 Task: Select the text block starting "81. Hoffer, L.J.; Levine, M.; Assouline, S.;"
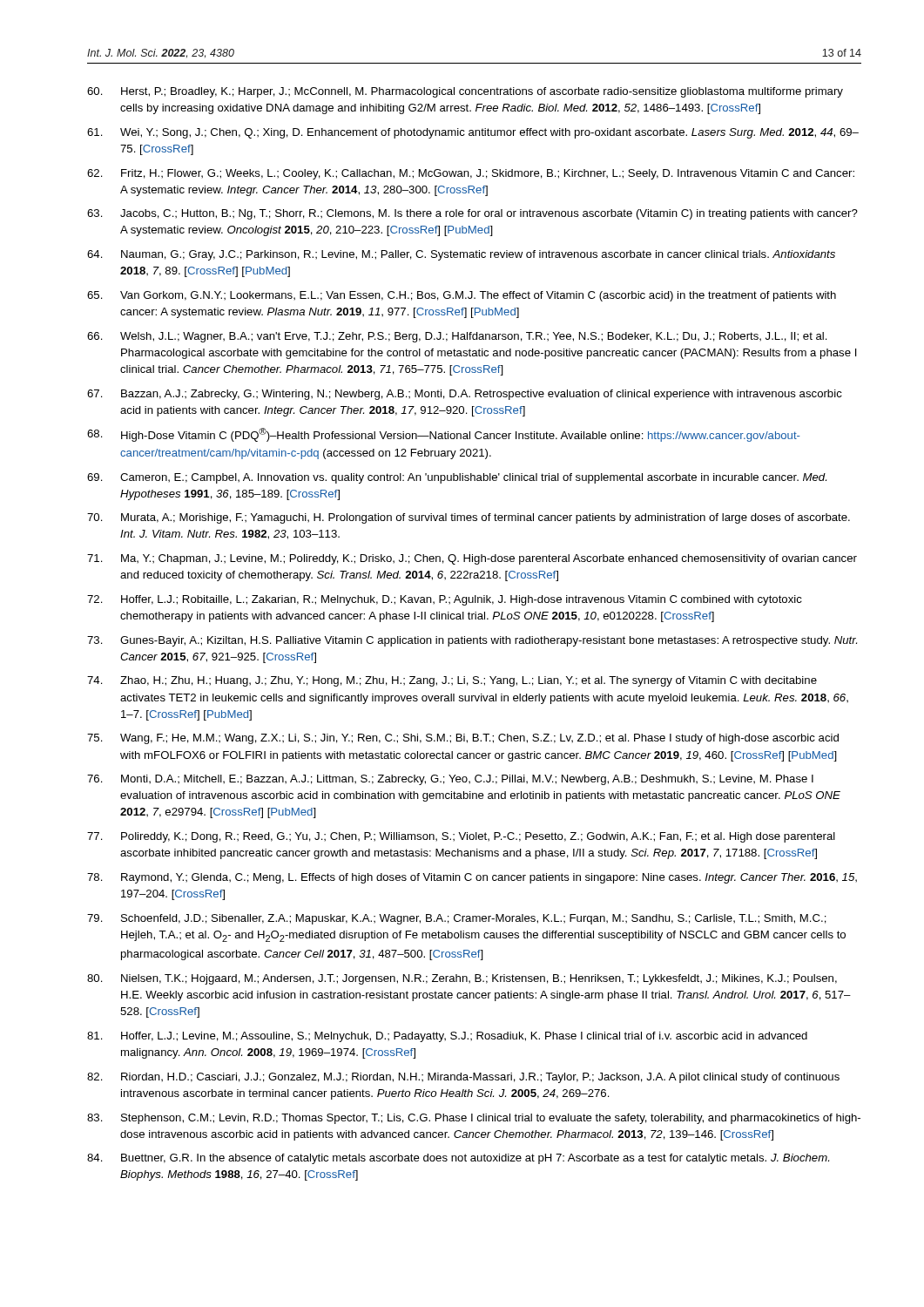pyautogui.click(x=474, y=1044)
